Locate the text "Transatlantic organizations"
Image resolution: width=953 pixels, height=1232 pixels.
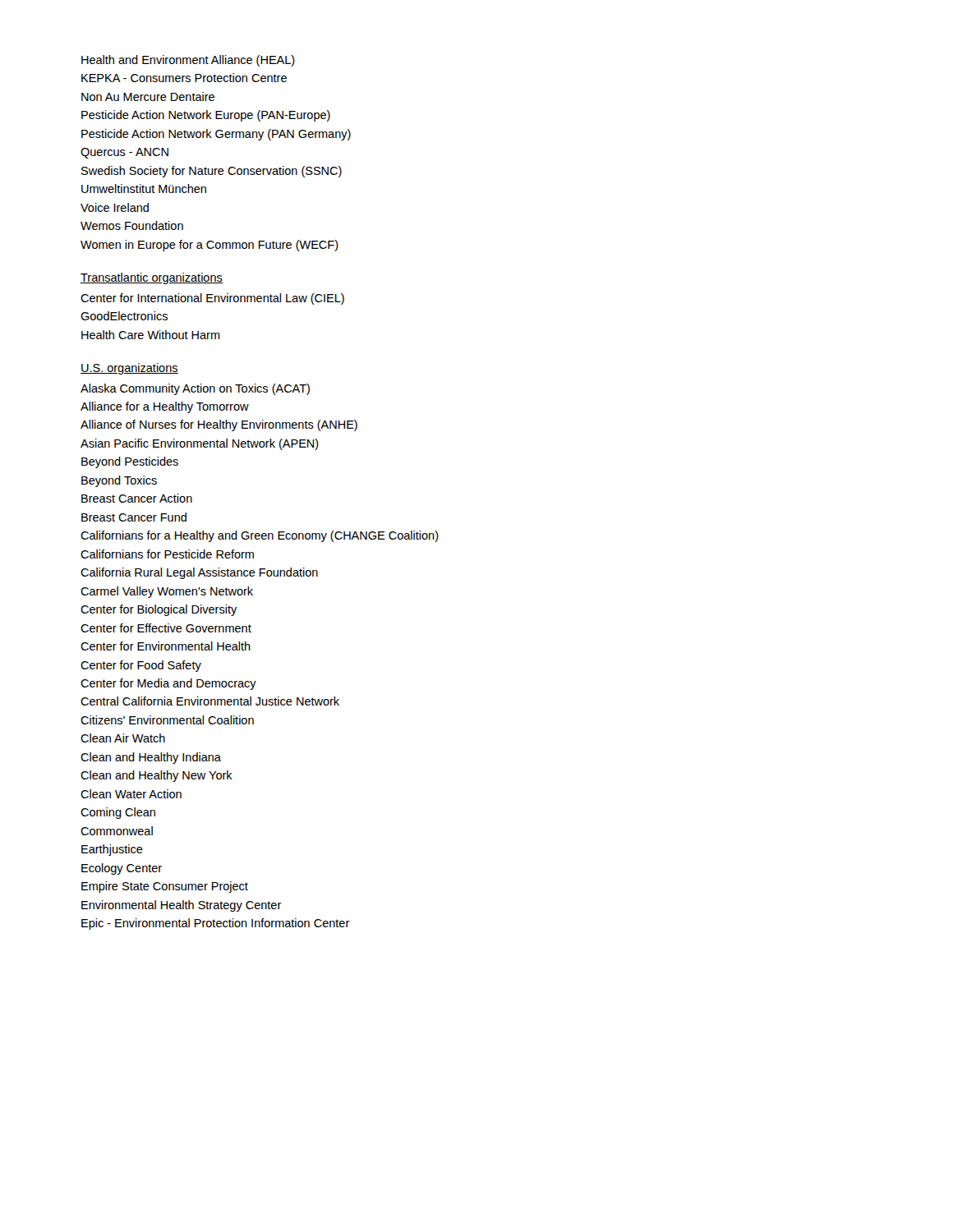tap(152, 278)
